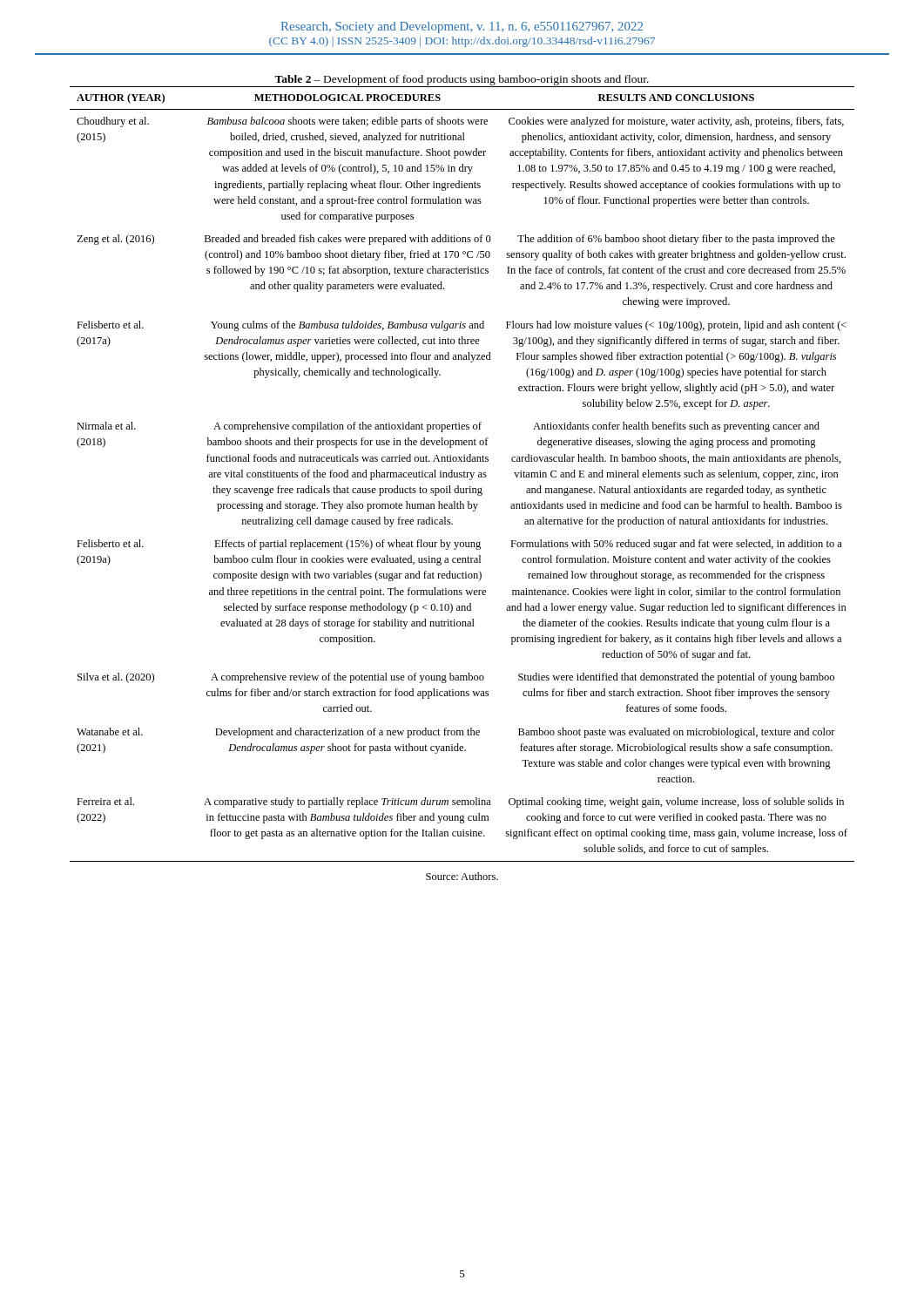The image size is (924, 1307).
Task: Locate the table with the text "Cookies were analyzed for"
Action: 462,474
